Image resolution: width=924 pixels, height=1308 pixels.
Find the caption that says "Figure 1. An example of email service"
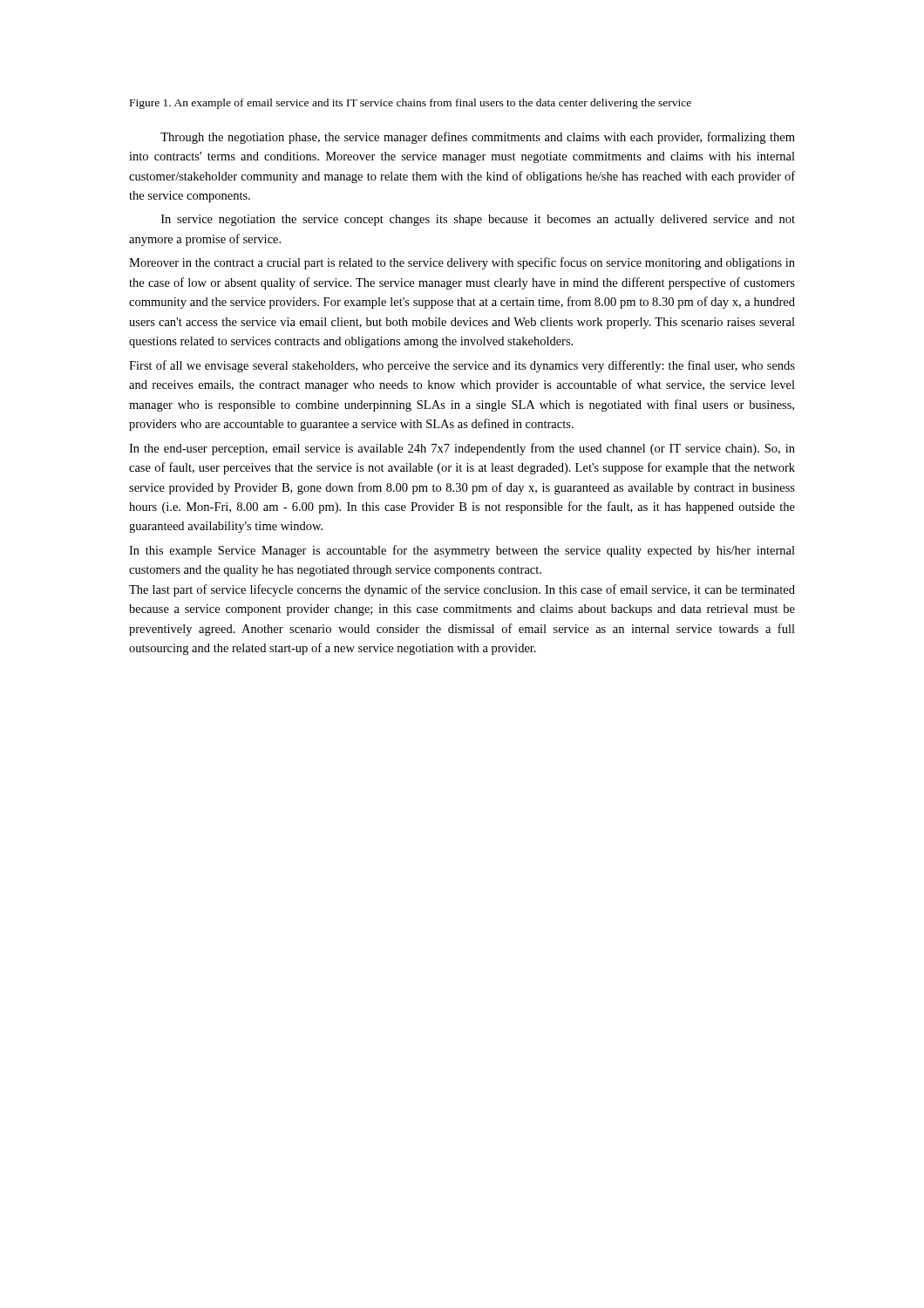click(x=410, y=102)
